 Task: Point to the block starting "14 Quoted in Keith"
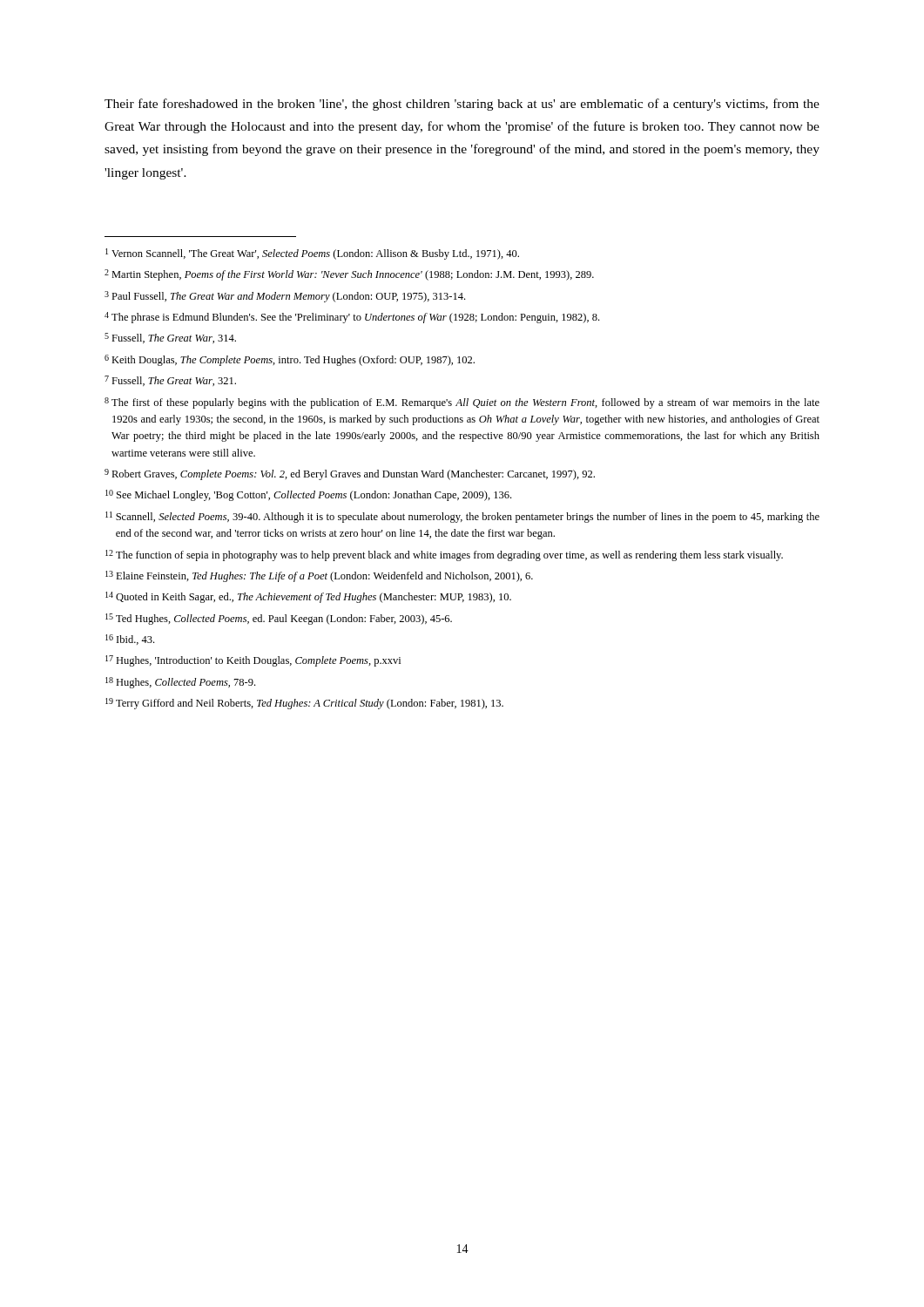pyautogui.click(x=462, y=598)
